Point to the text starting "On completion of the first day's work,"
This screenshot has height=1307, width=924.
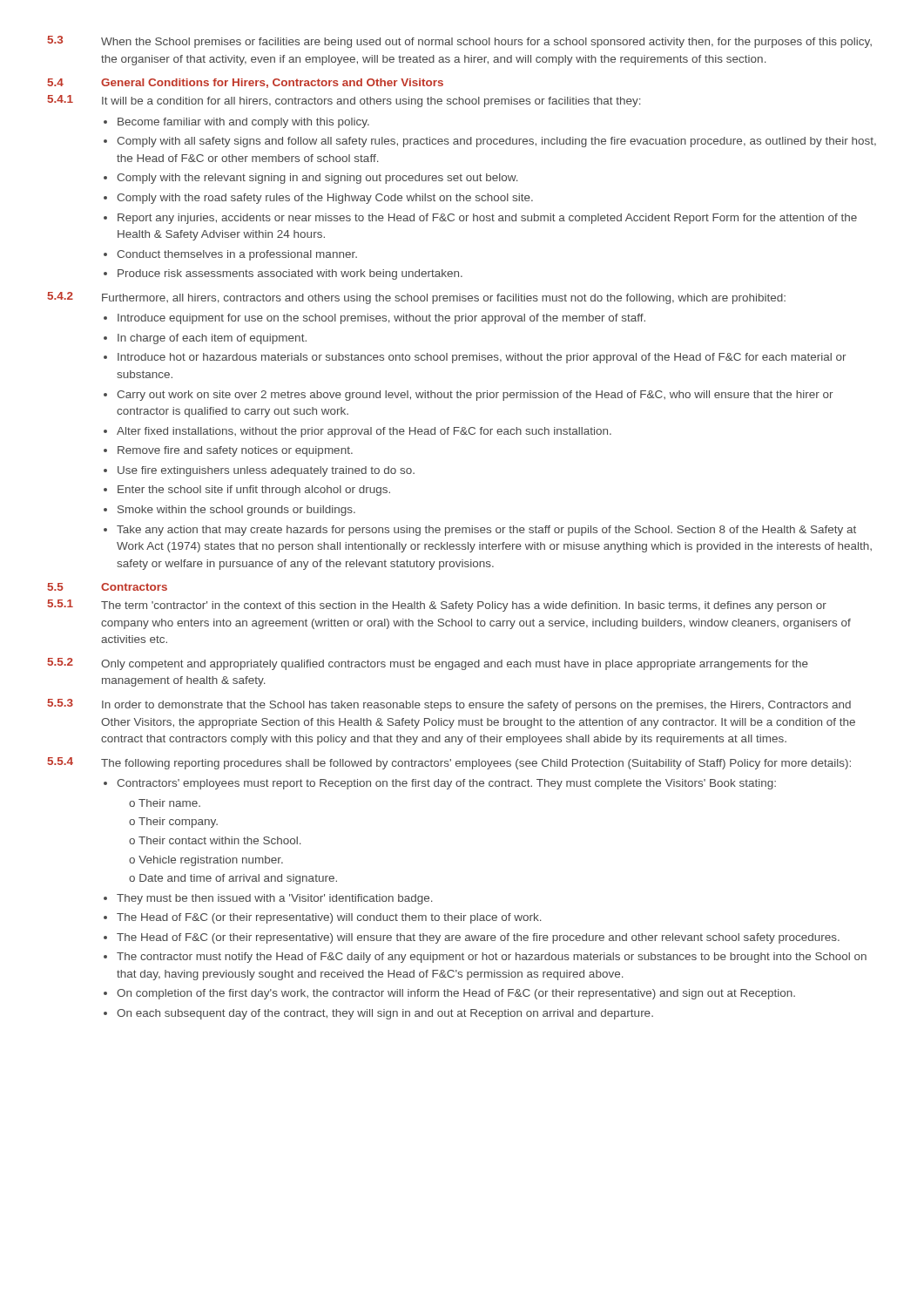coord(456,993)
